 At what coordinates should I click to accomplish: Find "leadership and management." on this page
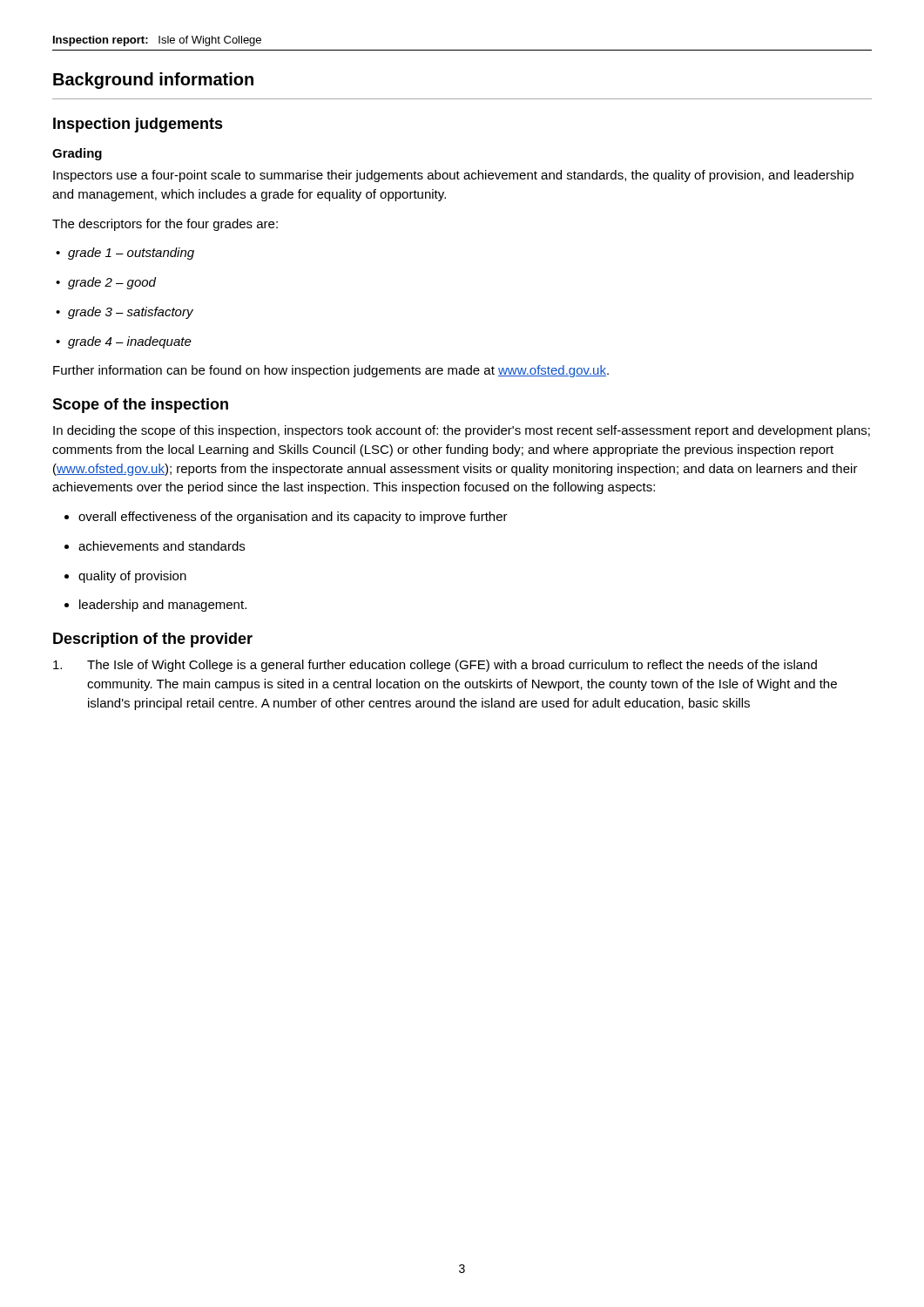[x=163, y=606]
